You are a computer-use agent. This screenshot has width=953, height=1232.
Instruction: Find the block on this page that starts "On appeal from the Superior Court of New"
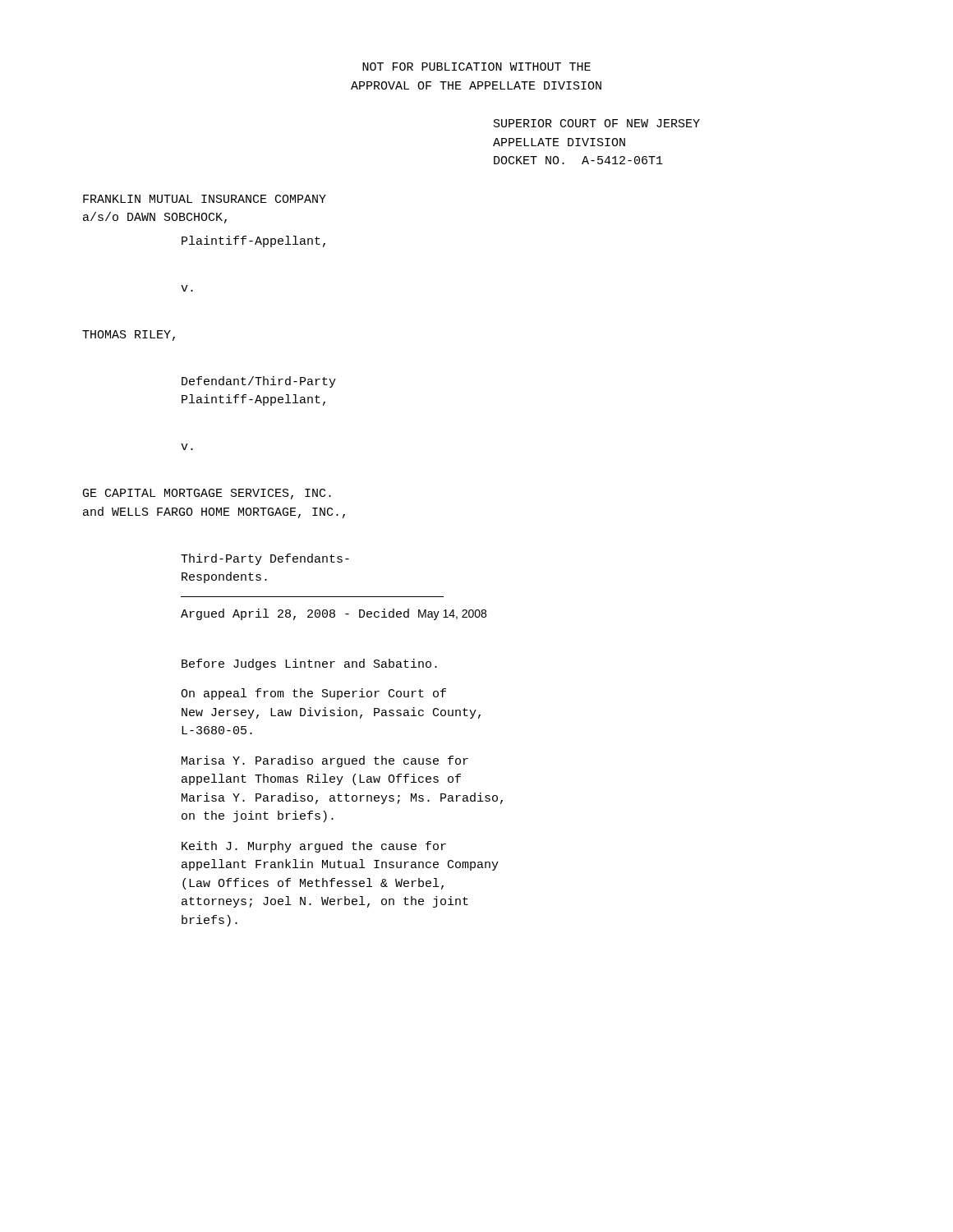332,713
